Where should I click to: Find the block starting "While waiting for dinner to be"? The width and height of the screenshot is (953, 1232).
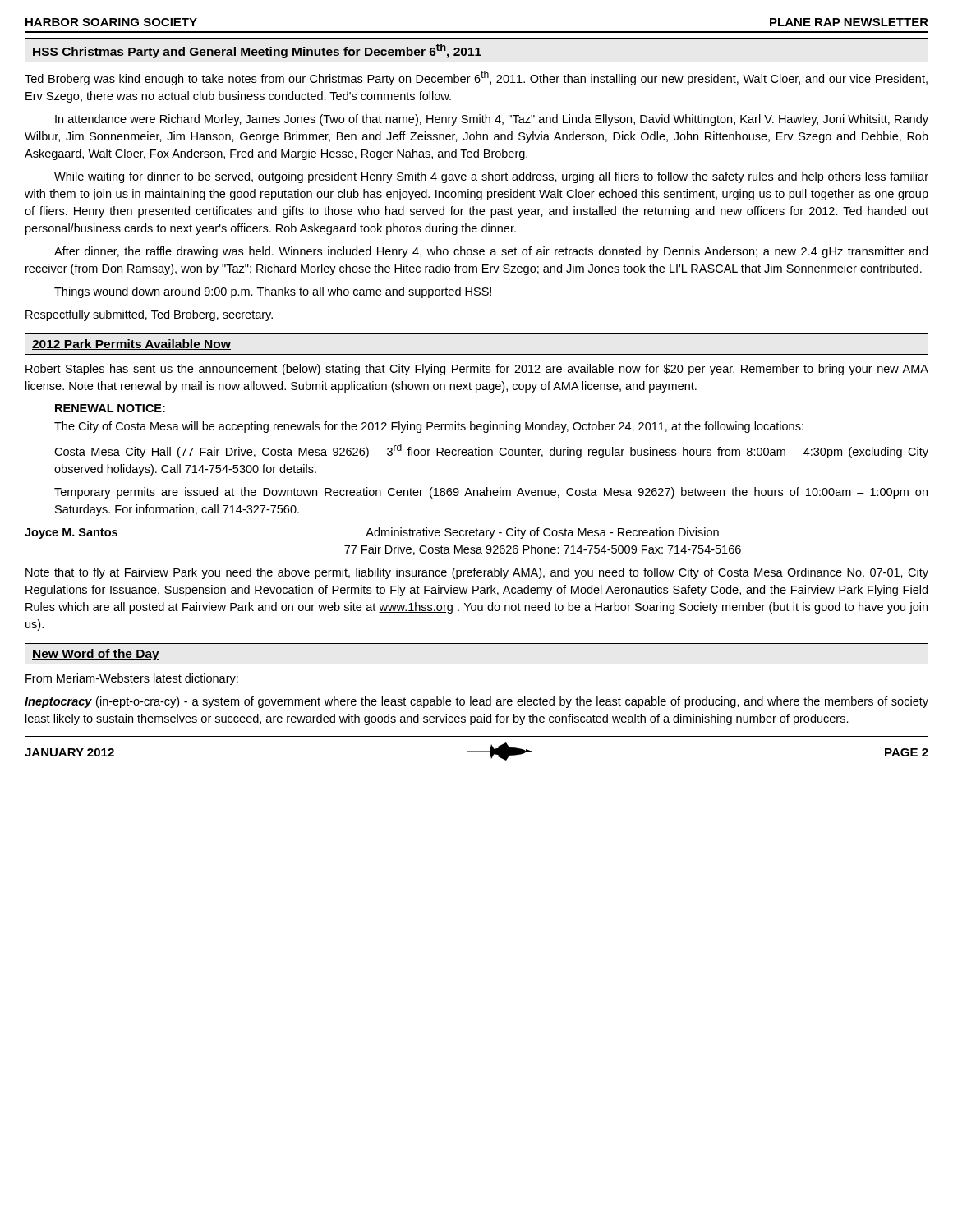pos(476,202)
